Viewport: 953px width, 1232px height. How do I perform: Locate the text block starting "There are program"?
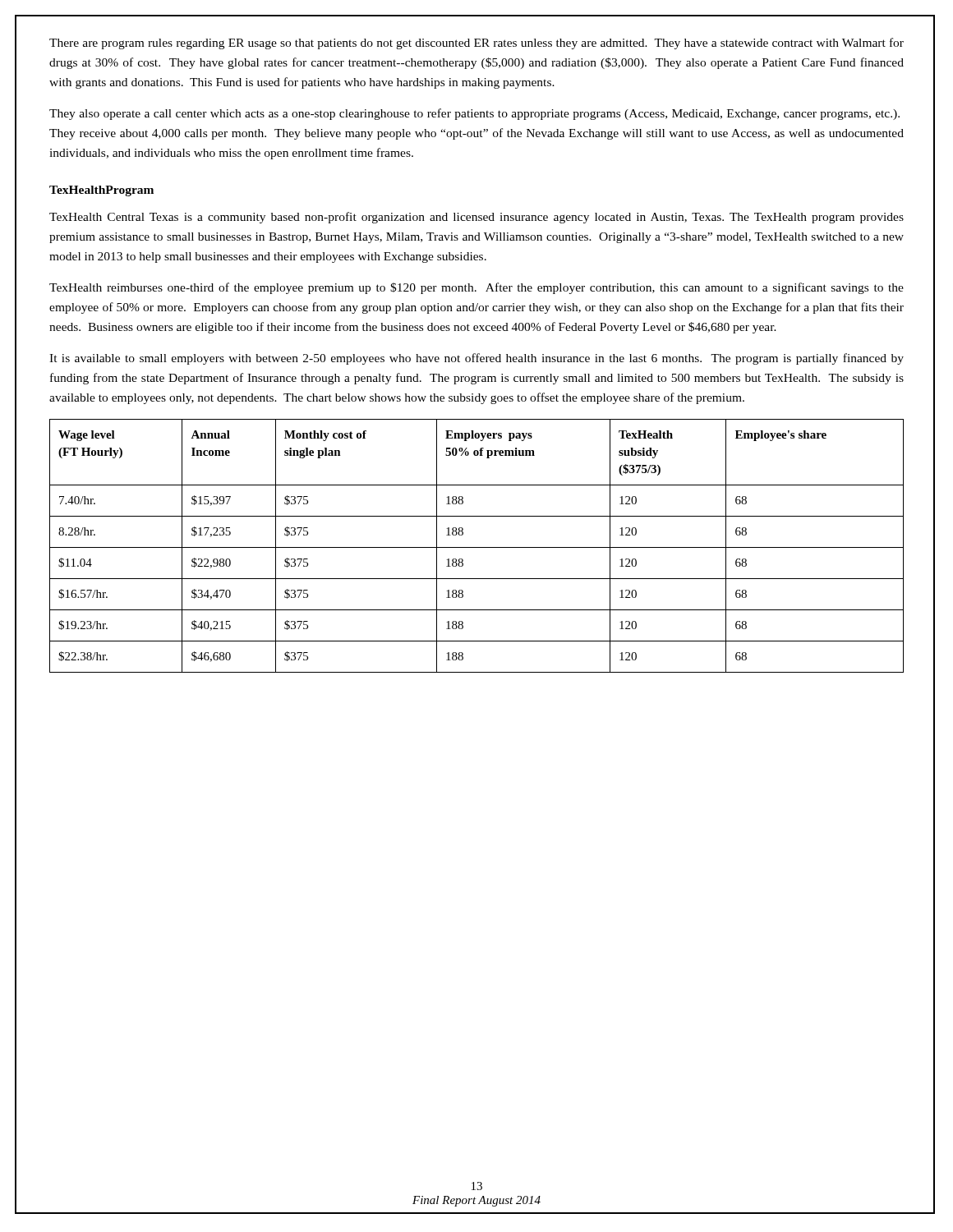coord(476,62)
